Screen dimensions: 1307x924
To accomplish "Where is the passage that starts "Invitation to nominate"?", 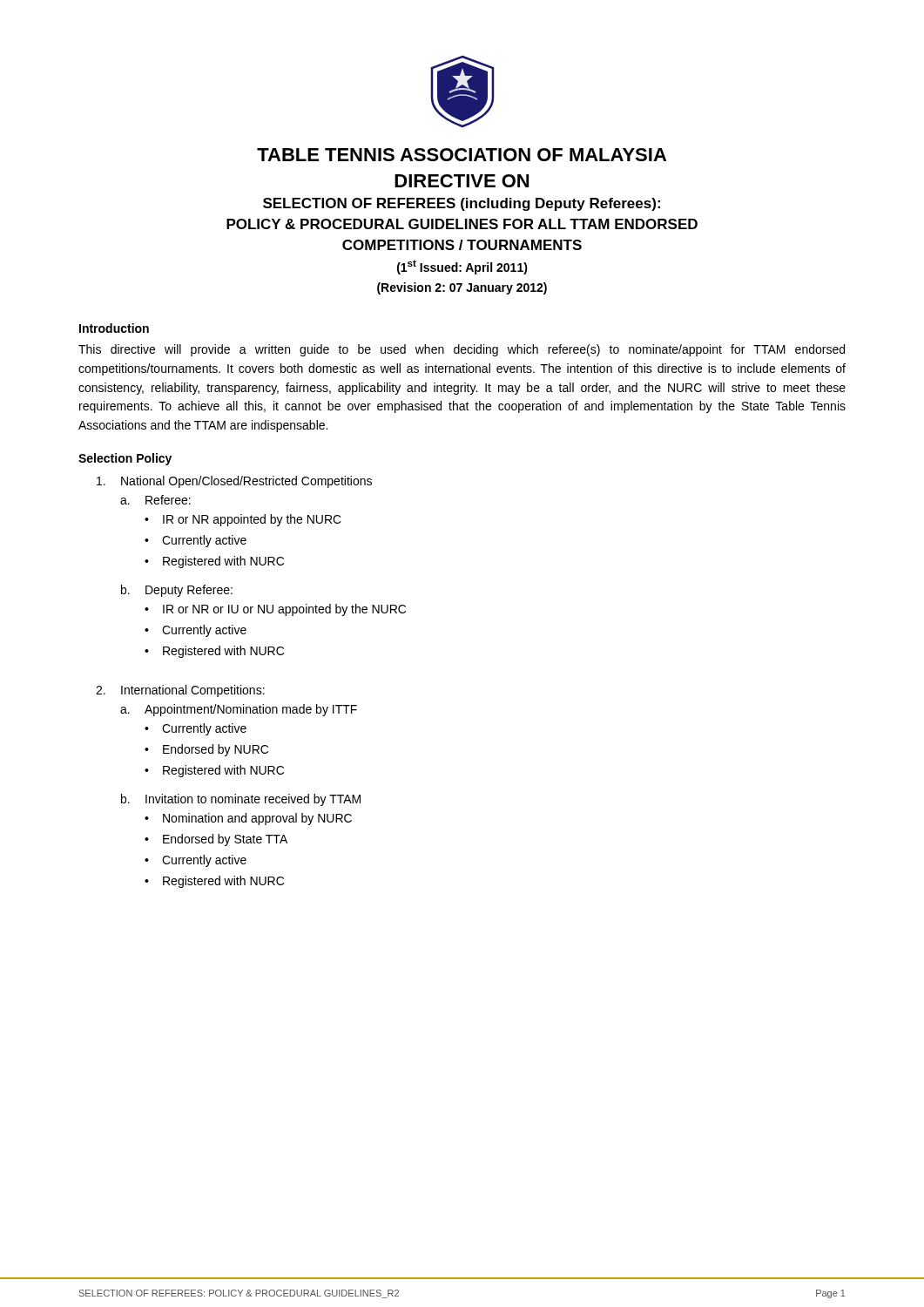I will (x=253, y=799).
